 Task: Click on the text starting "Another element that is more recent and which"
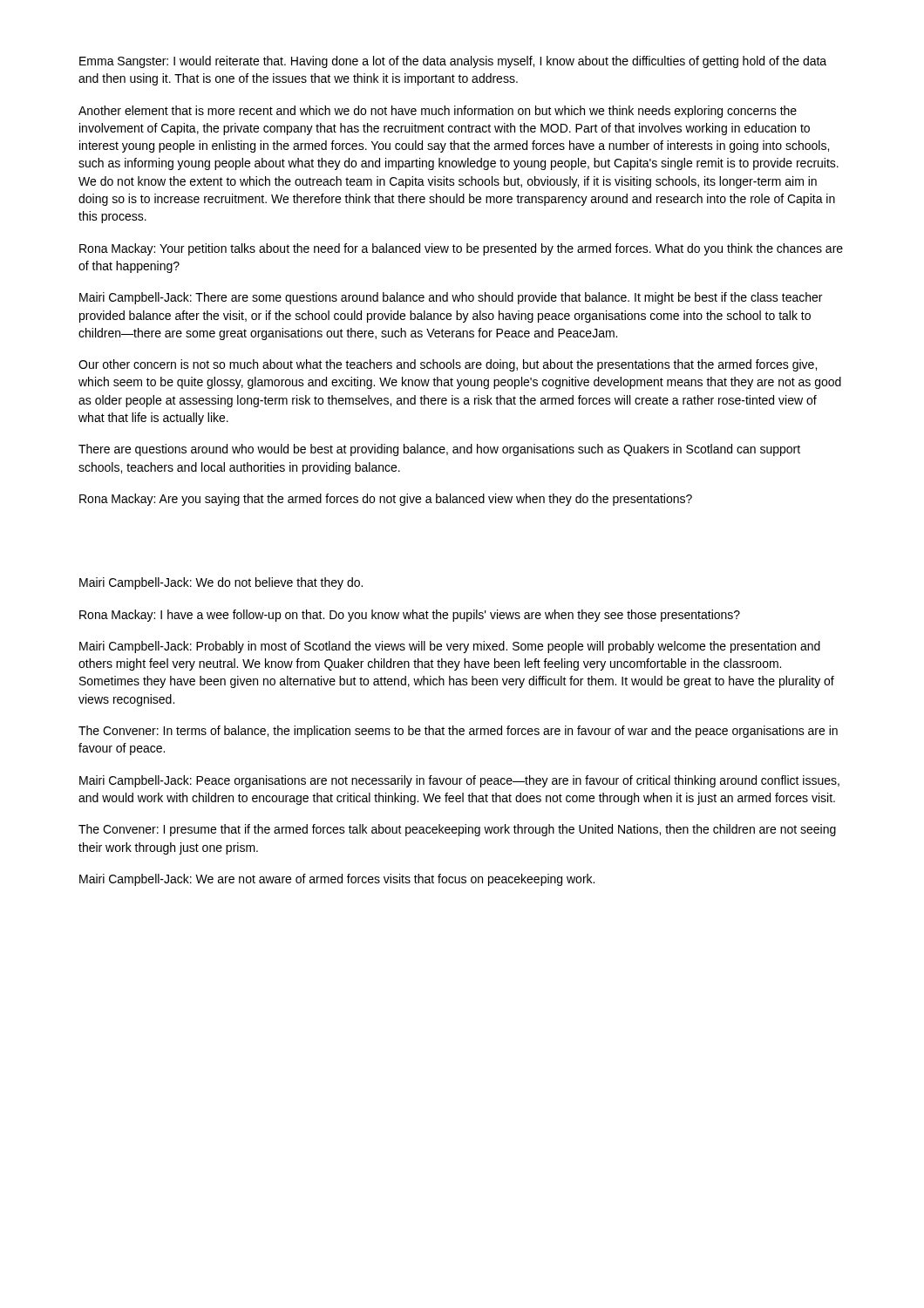click(459, 164)
